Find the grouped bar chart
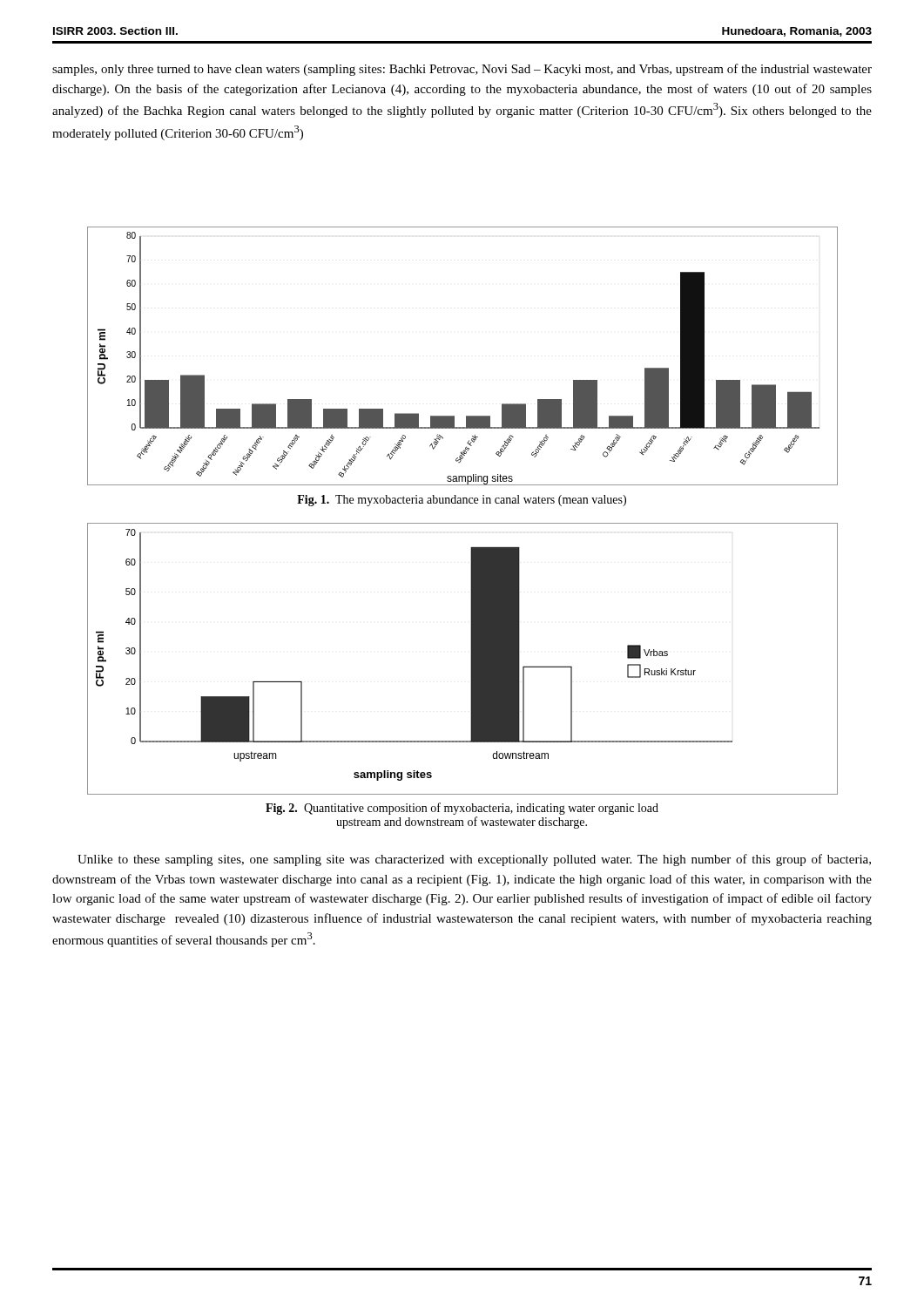This screenshot has width=924, height=1307. 462,660
